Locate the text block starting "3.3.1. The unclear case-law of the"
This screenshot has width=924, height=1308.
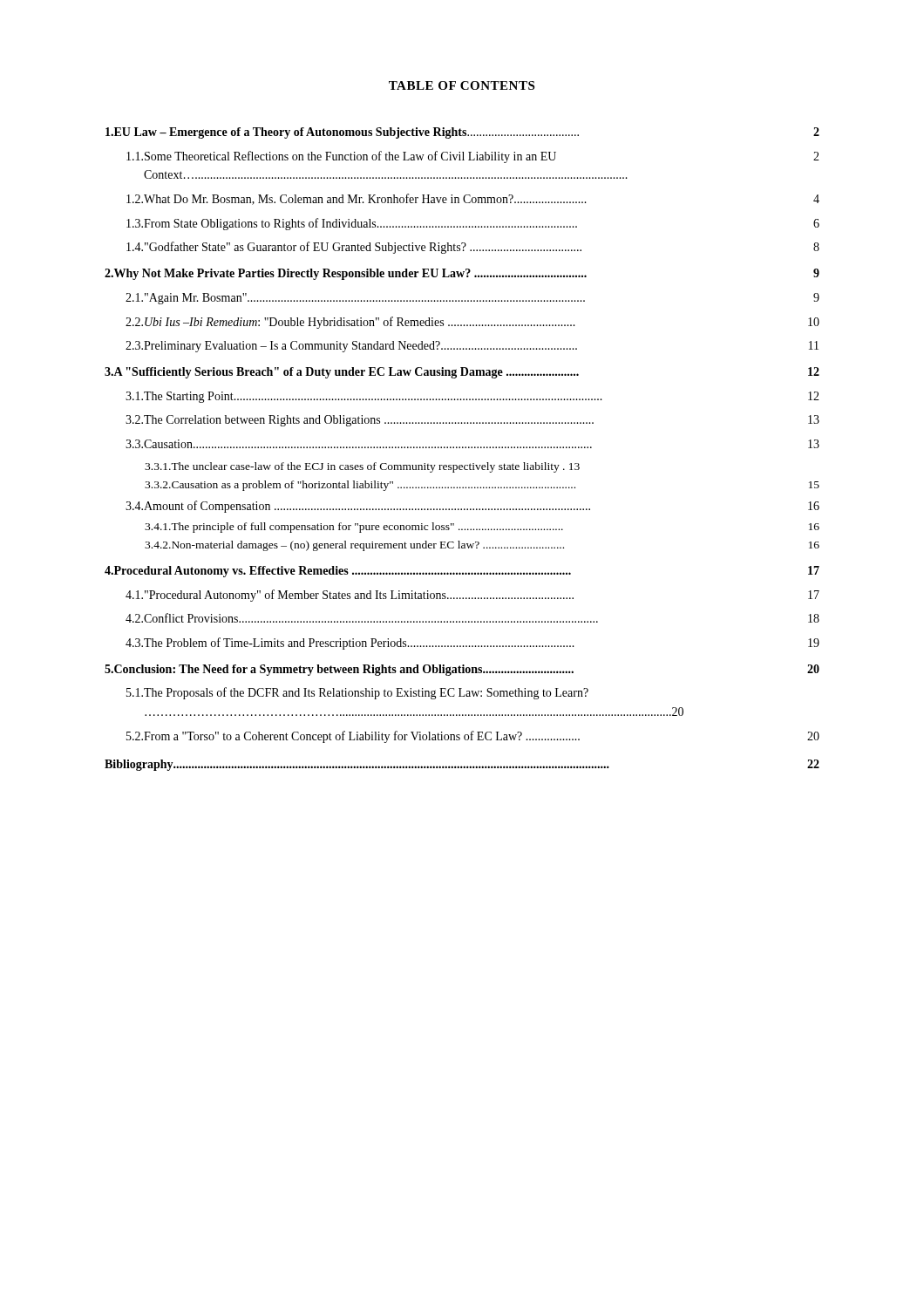[x=462, y=476]
